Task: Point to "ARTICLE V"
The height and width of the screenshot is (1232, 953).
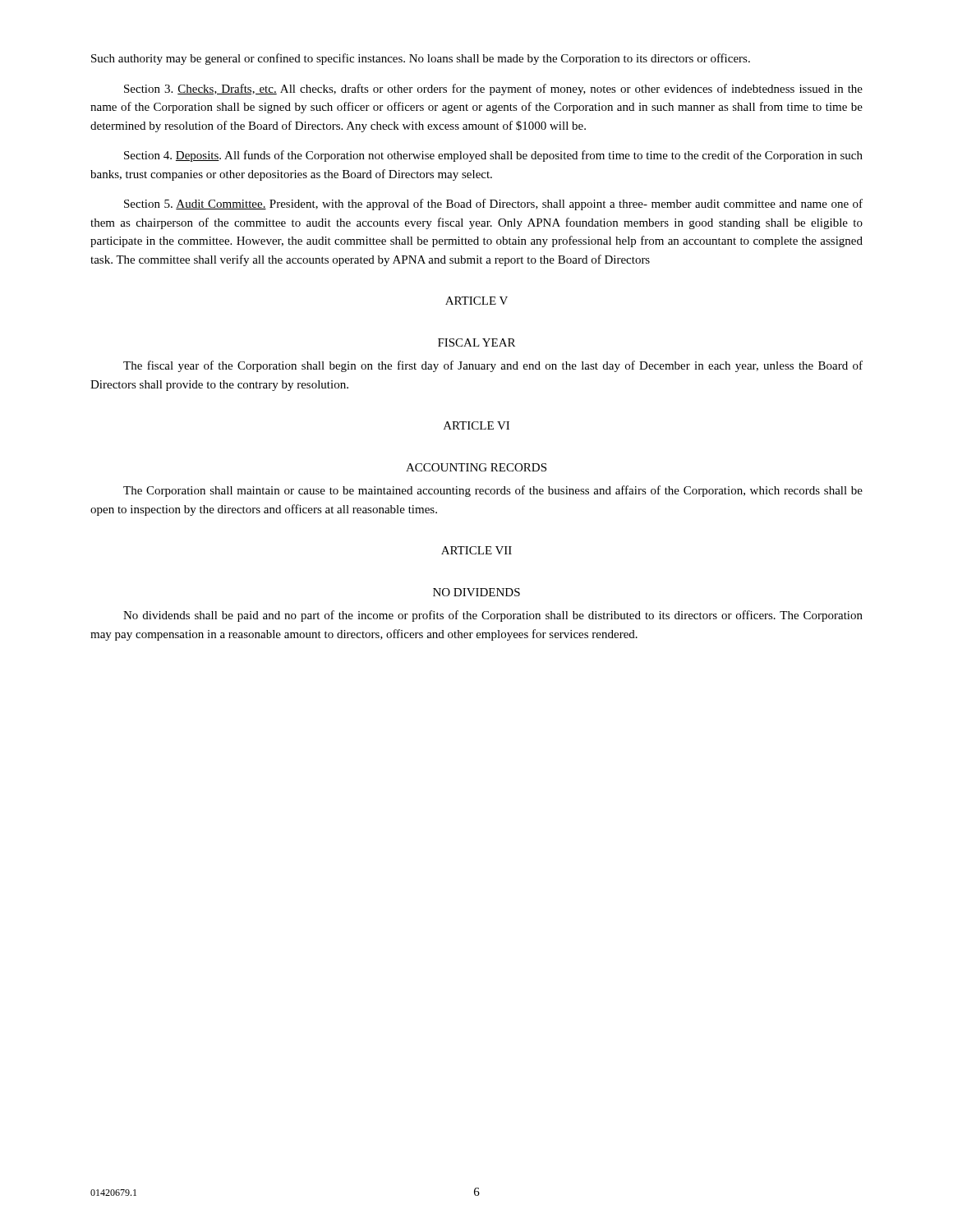Action: (476, 301)
